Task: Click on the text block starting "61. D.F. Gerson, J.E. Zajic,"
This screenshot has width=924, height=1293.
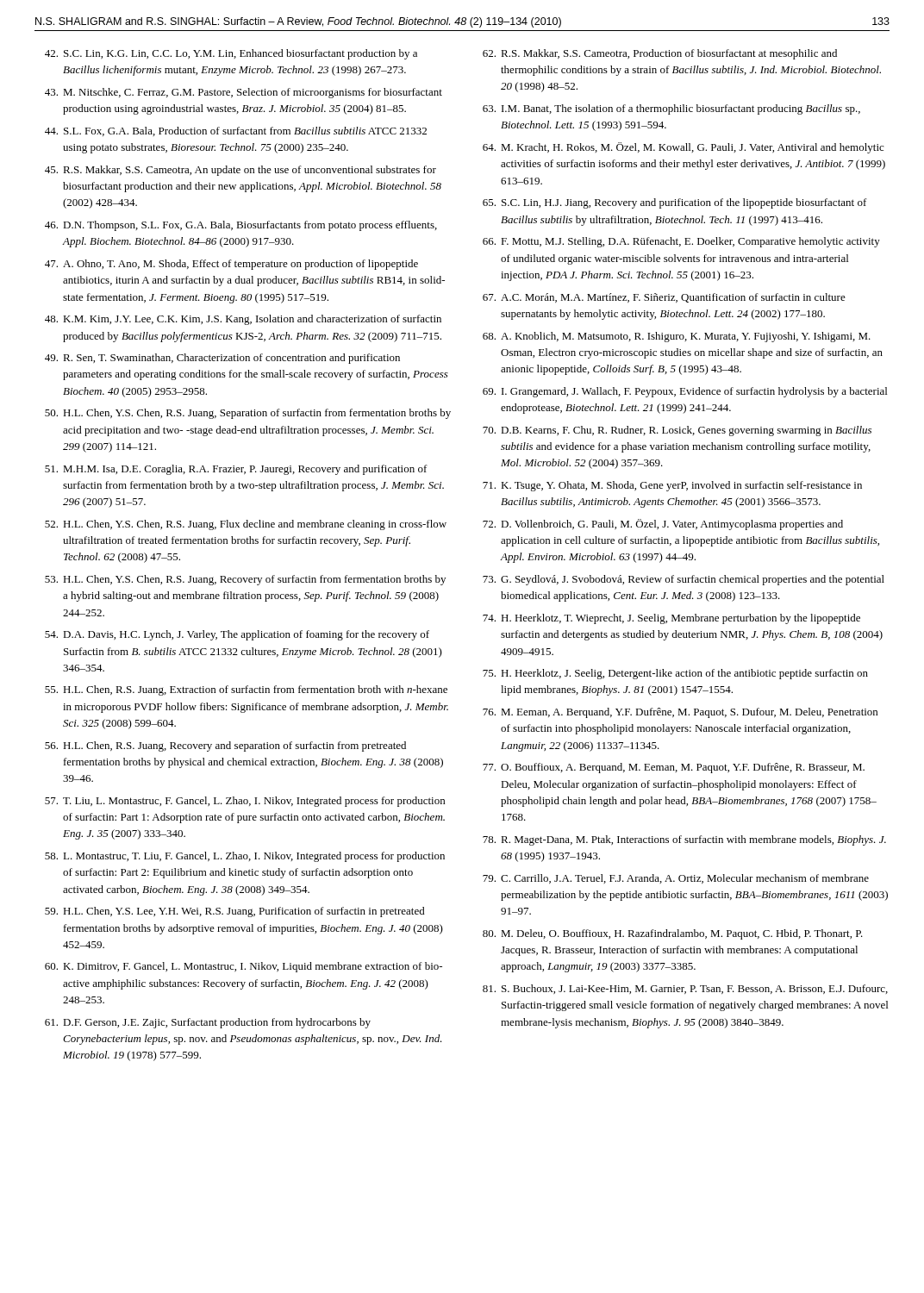Action: point(243,1038)
